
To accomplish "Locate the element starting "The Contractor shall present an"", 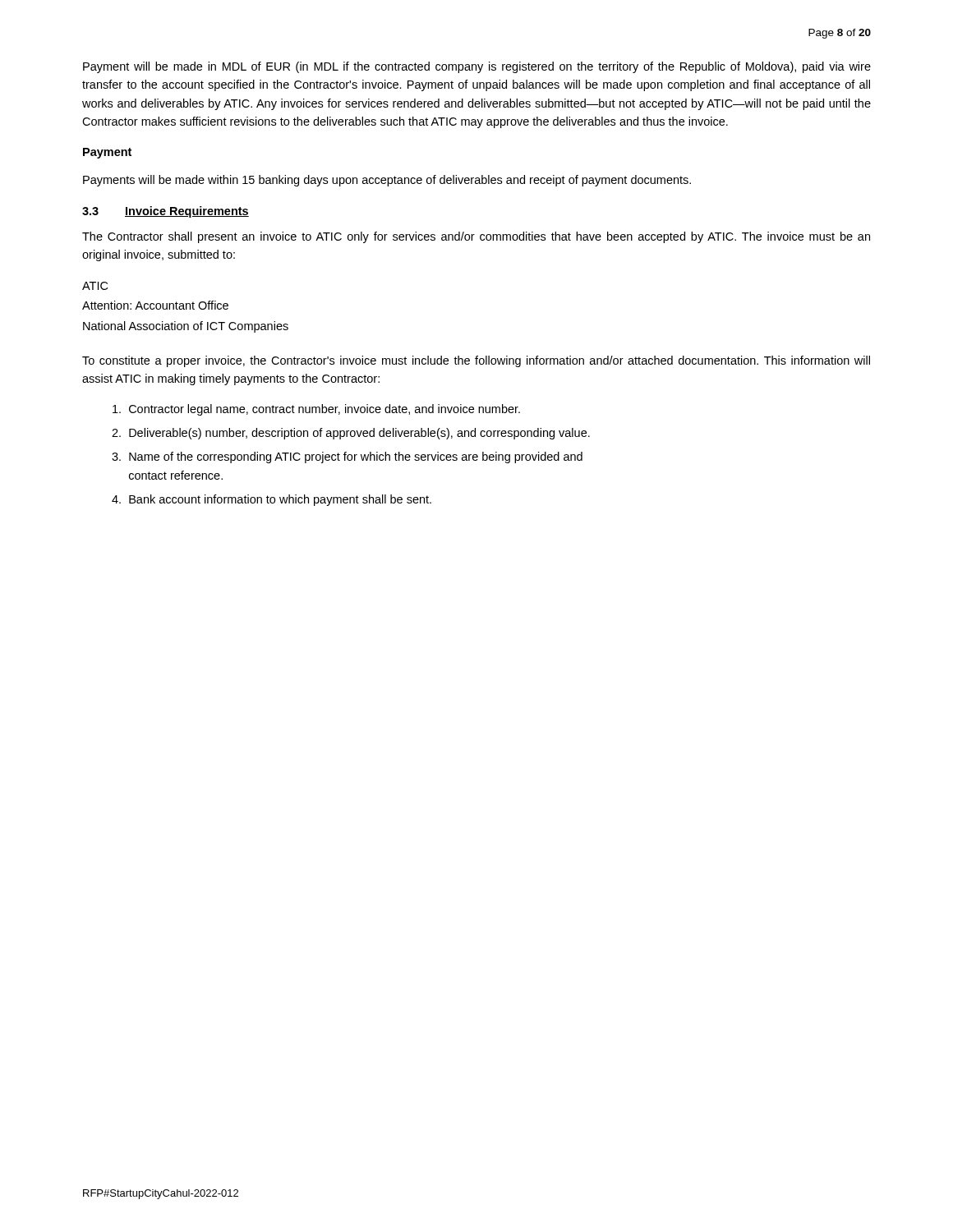I will 476,246.
